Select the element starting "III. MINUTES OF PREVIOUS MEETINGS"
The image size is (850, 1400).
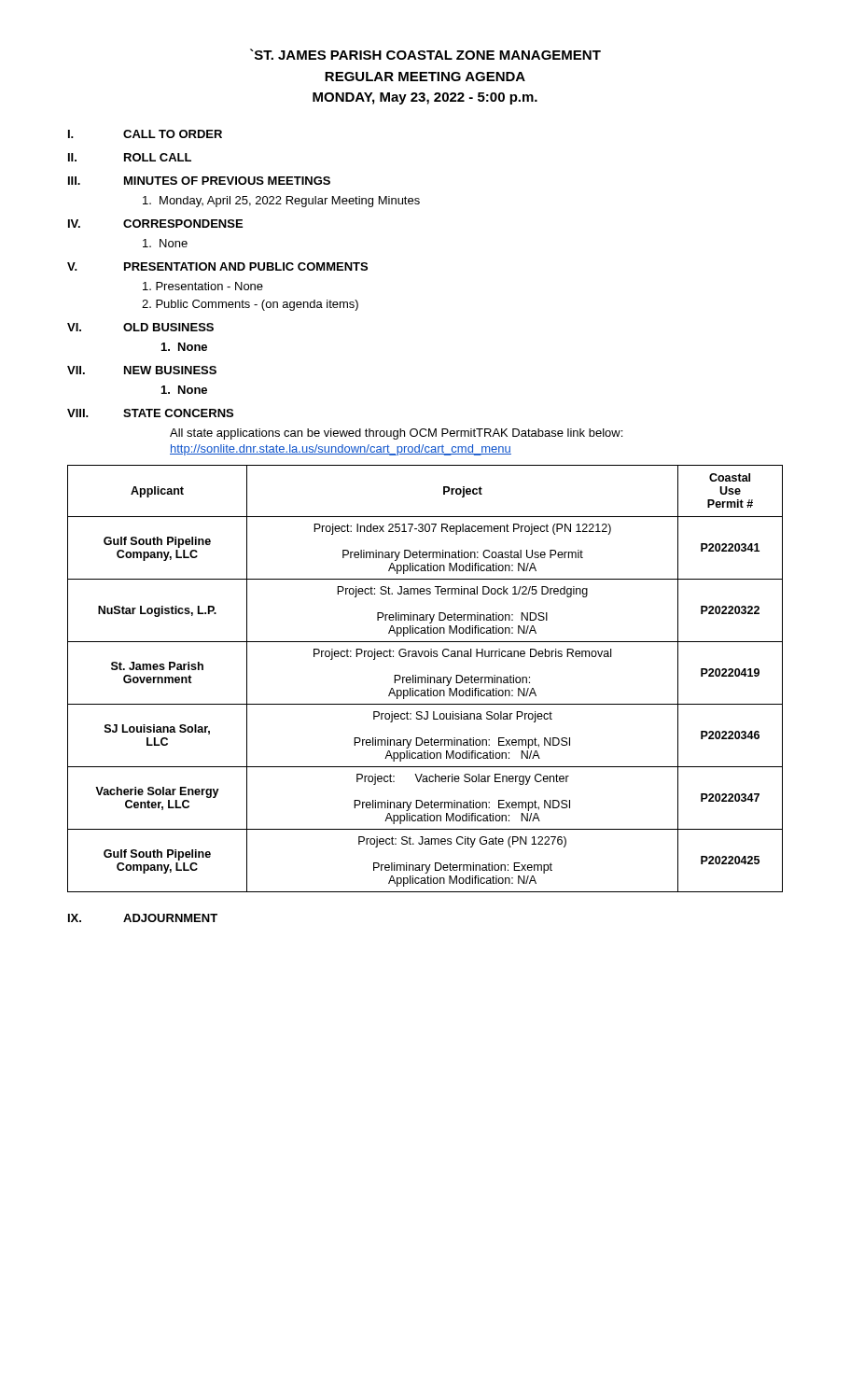(x=199, y=180)
